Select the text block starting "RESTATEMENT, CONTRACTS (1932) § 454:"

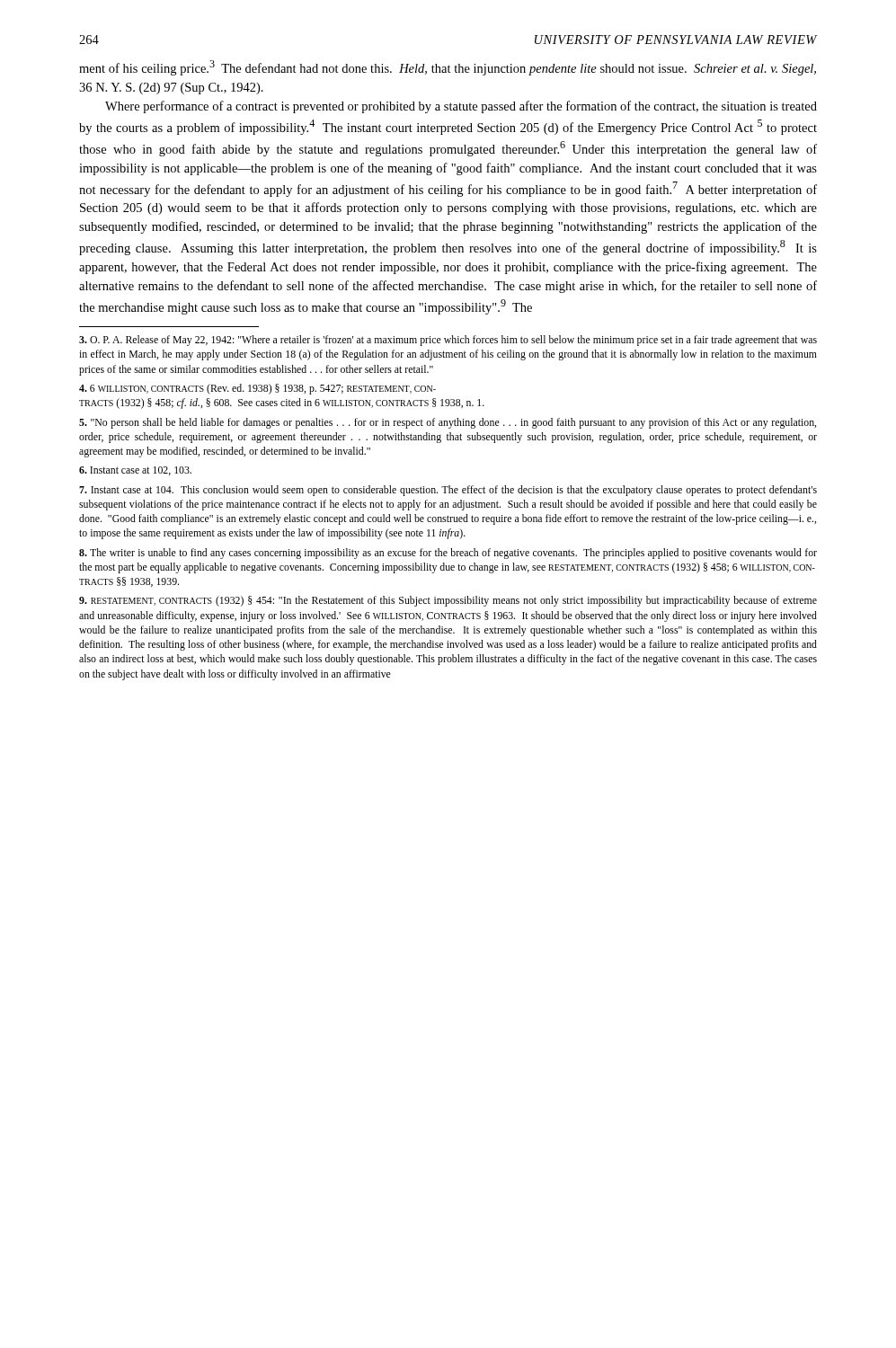(448, 637)
